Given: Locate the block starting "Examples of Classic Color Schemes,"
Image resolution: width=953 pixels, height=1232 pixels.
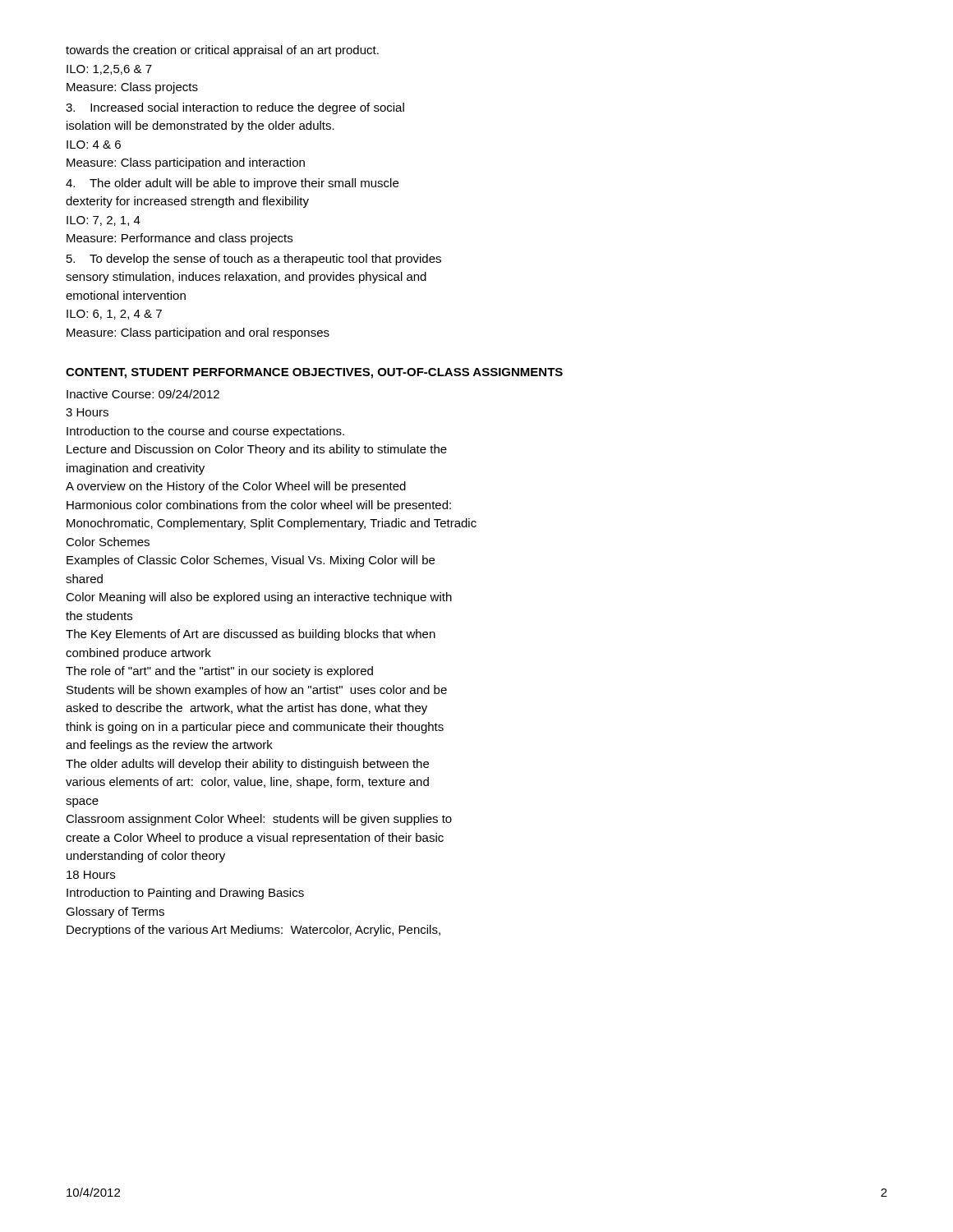Looking at the screenshot, I should pyautogui.click(x=251, y=569).
